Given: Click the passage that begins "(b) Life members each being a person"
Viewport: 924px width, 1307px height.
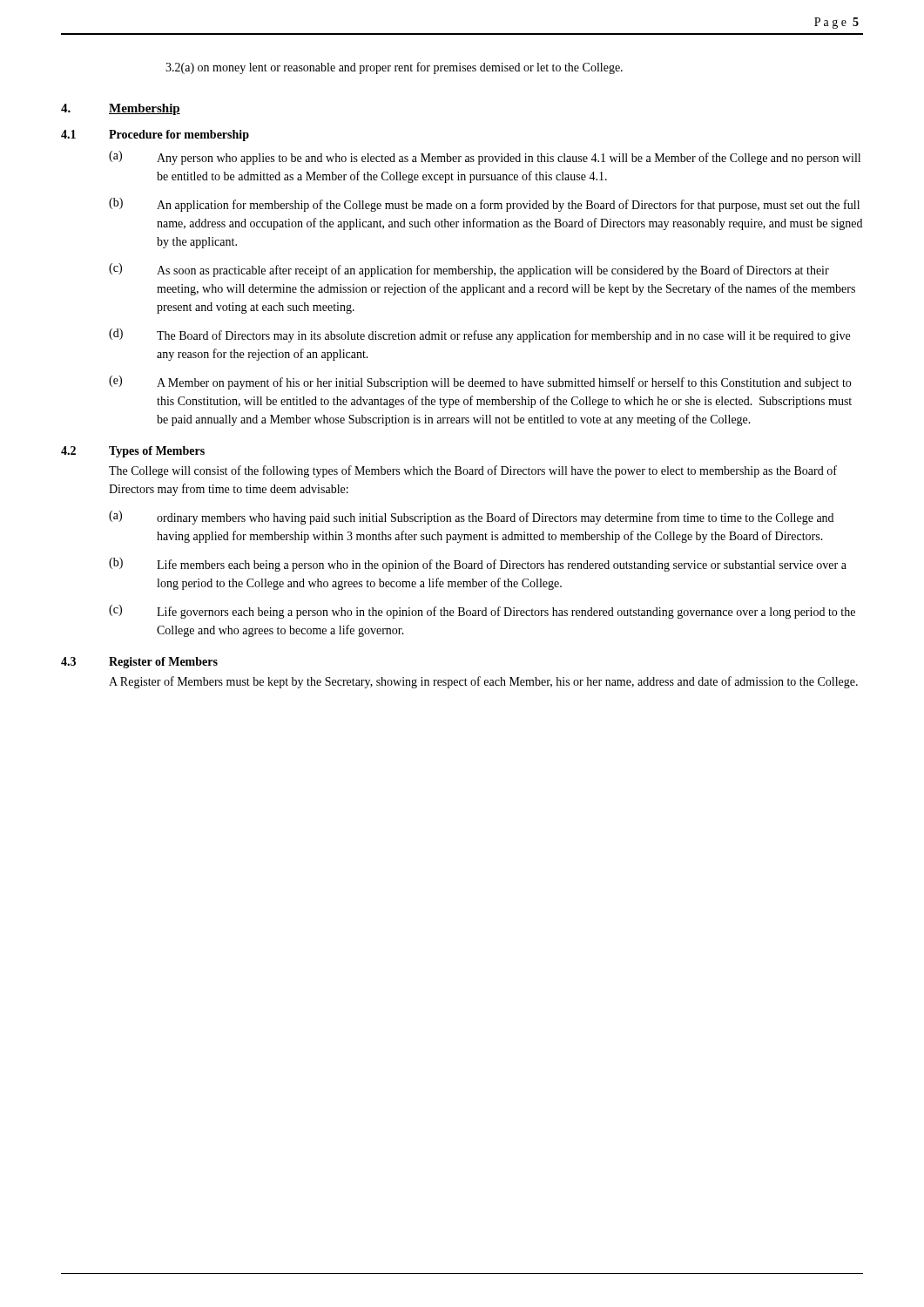Looking at the screenshot, I should coord(462,574).
